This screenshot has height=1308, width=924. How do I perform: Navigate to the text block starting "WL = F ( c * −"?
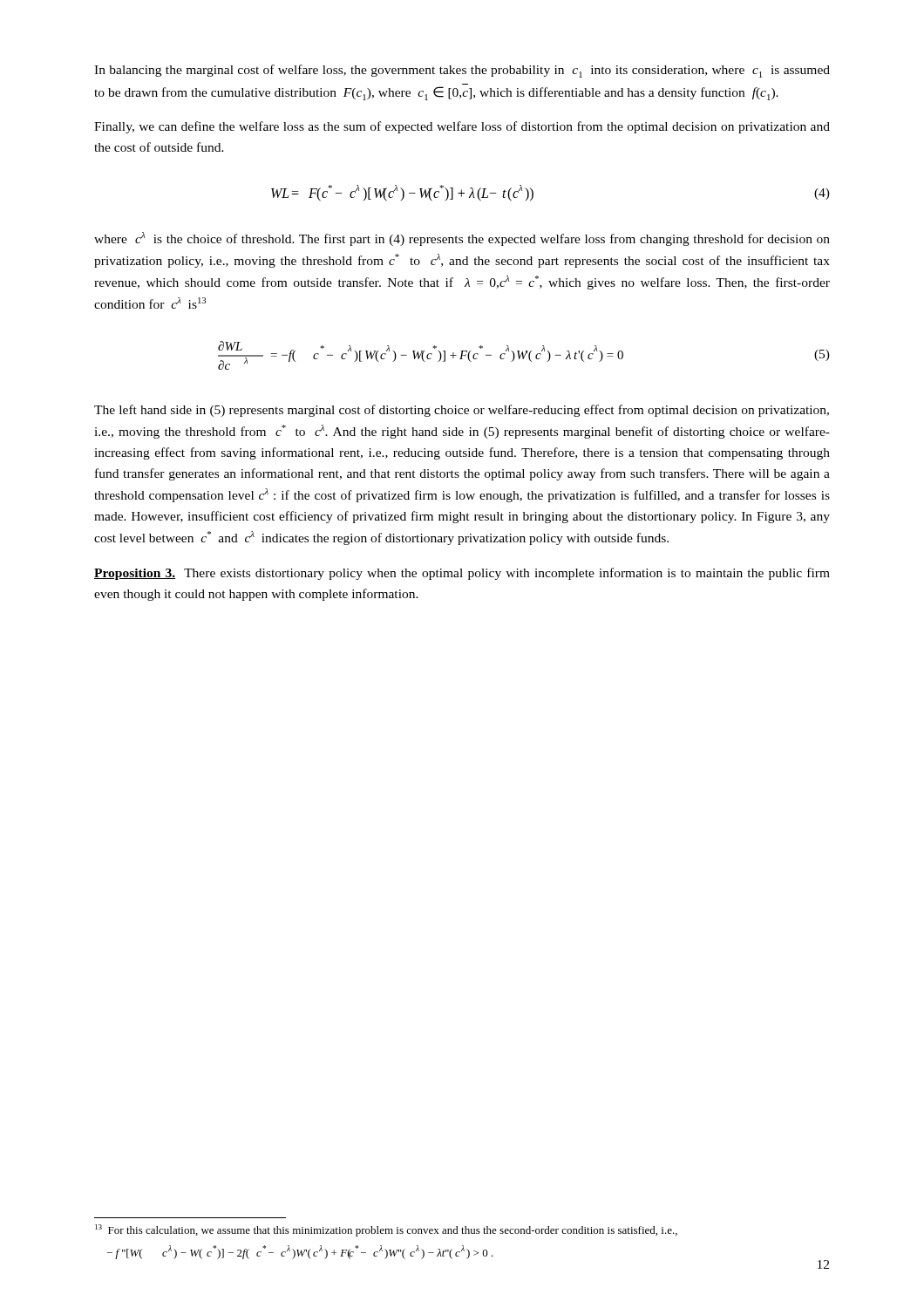pos(462,193)
